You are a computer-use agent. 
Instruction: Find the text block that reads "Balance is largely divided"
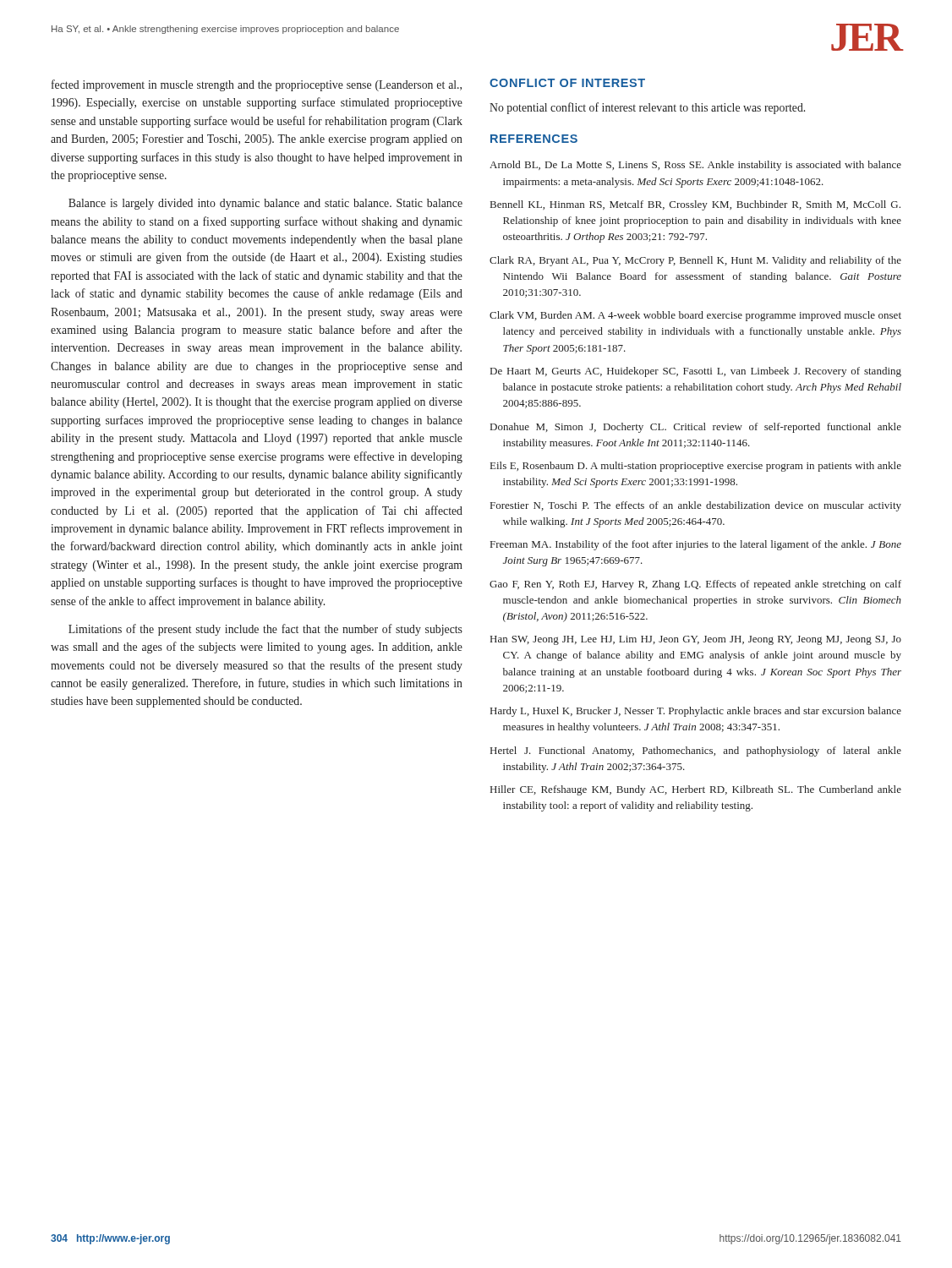click(257, 402)
